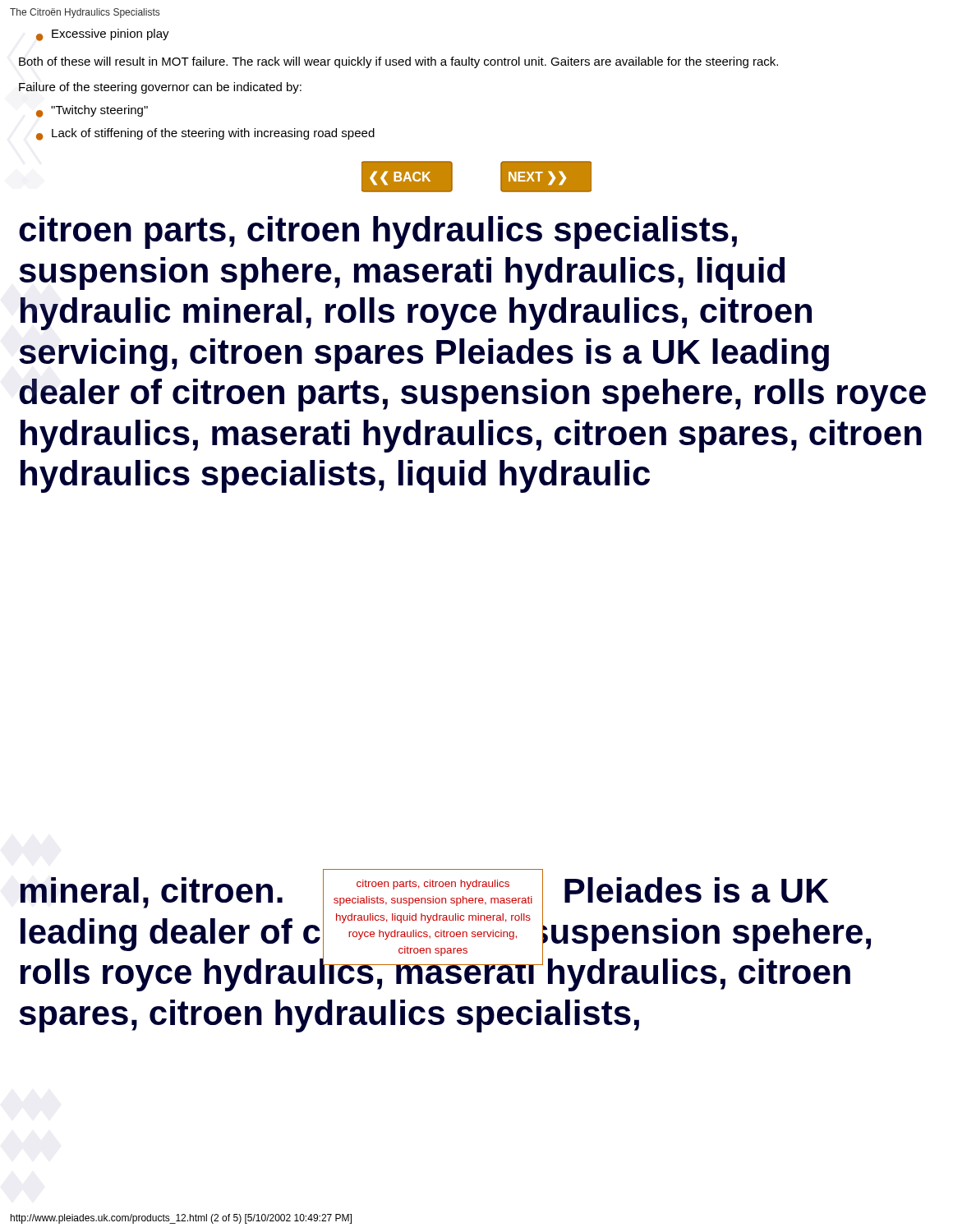Find the block on this page that starts "citroen parts, citroen hydraulics"
The height and width of the screenshot is (1232, 953).
tap(473, 352)
